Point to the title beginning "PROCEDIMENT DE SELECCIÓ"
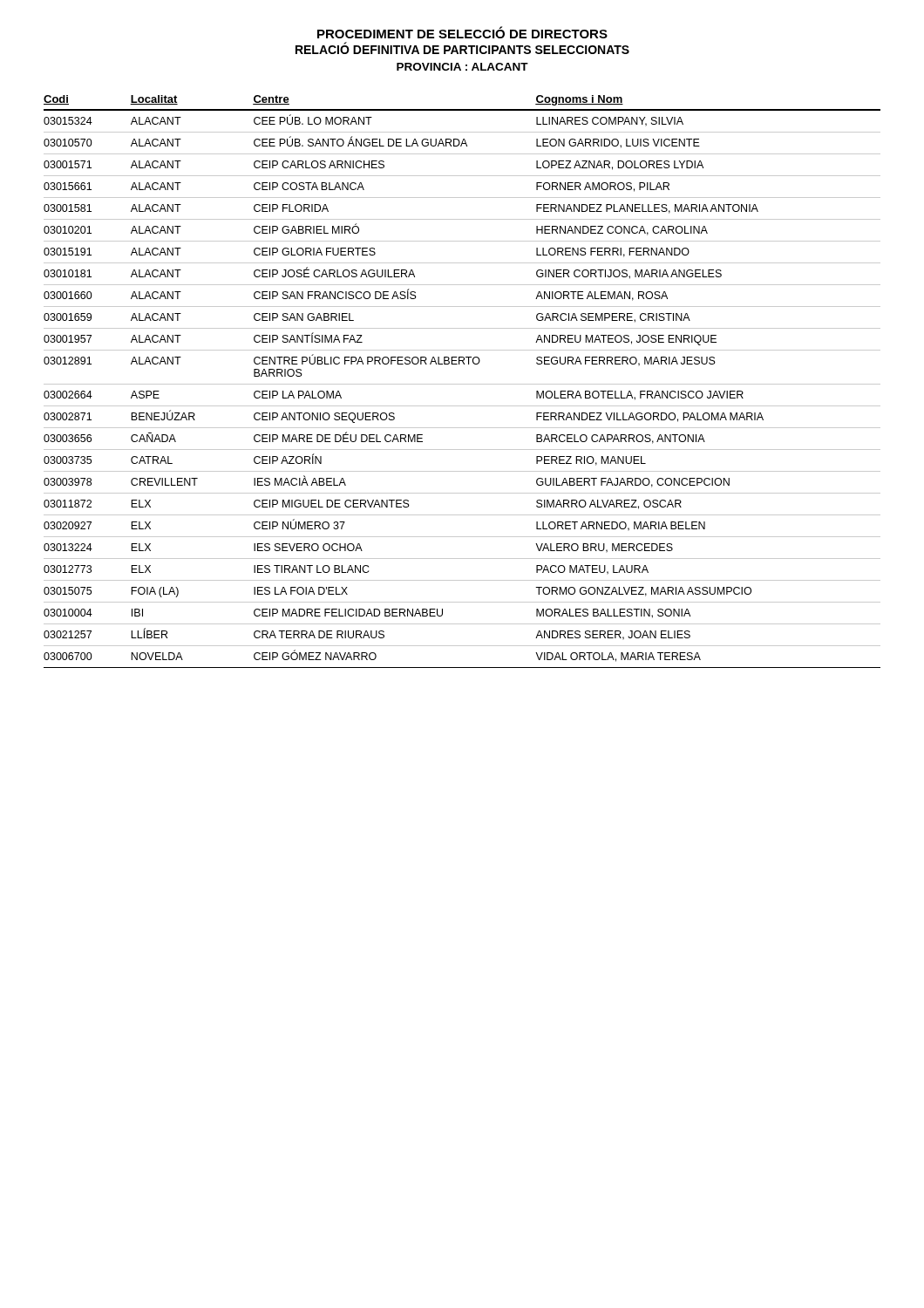 coord(462,50)
